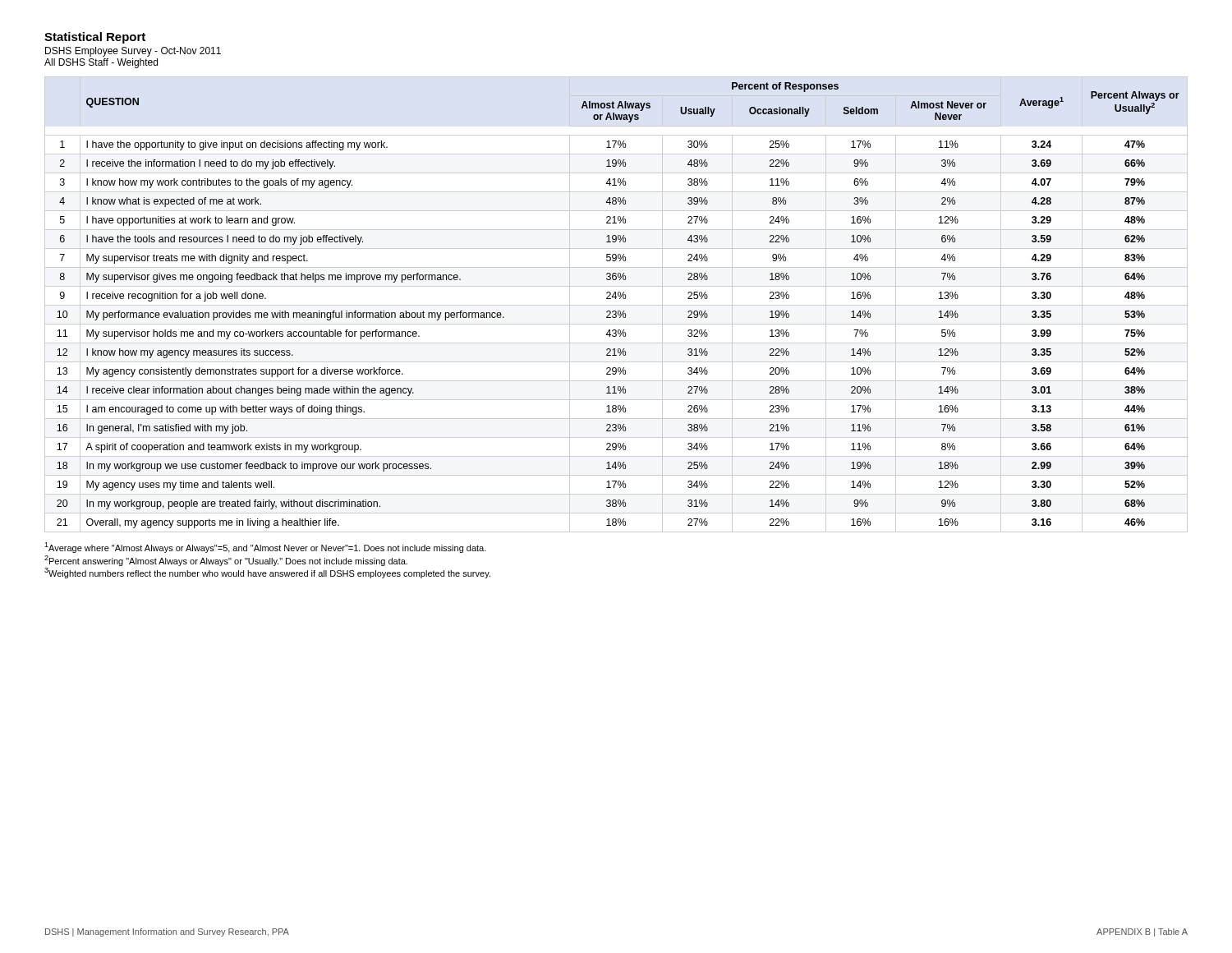
Task: Where is the passage that starts "3Weighted numbers reflect the number"?
Action: coord(267,573)
